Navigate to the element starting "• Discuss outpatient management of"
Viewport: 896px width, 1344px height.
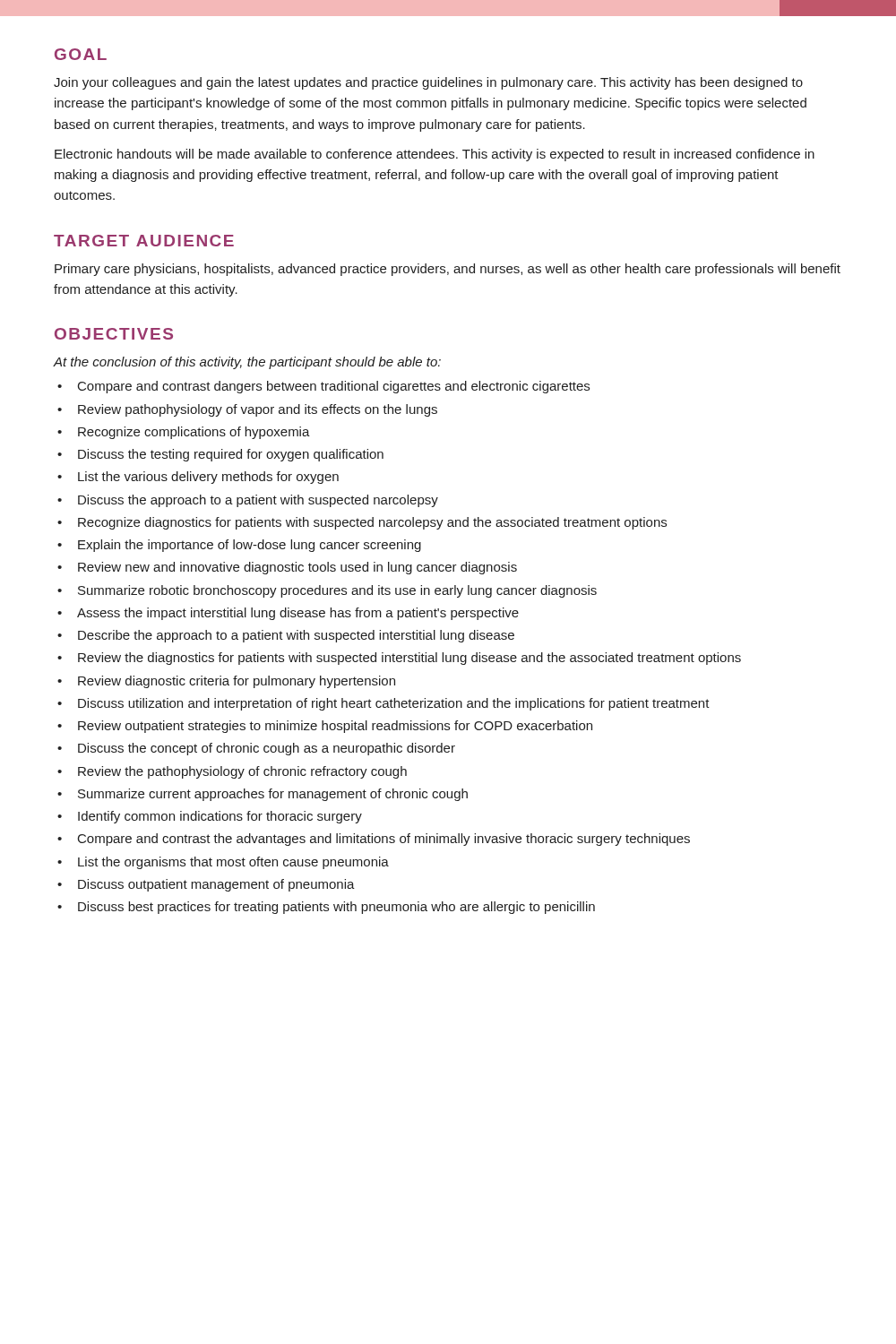tap(206, 885)
